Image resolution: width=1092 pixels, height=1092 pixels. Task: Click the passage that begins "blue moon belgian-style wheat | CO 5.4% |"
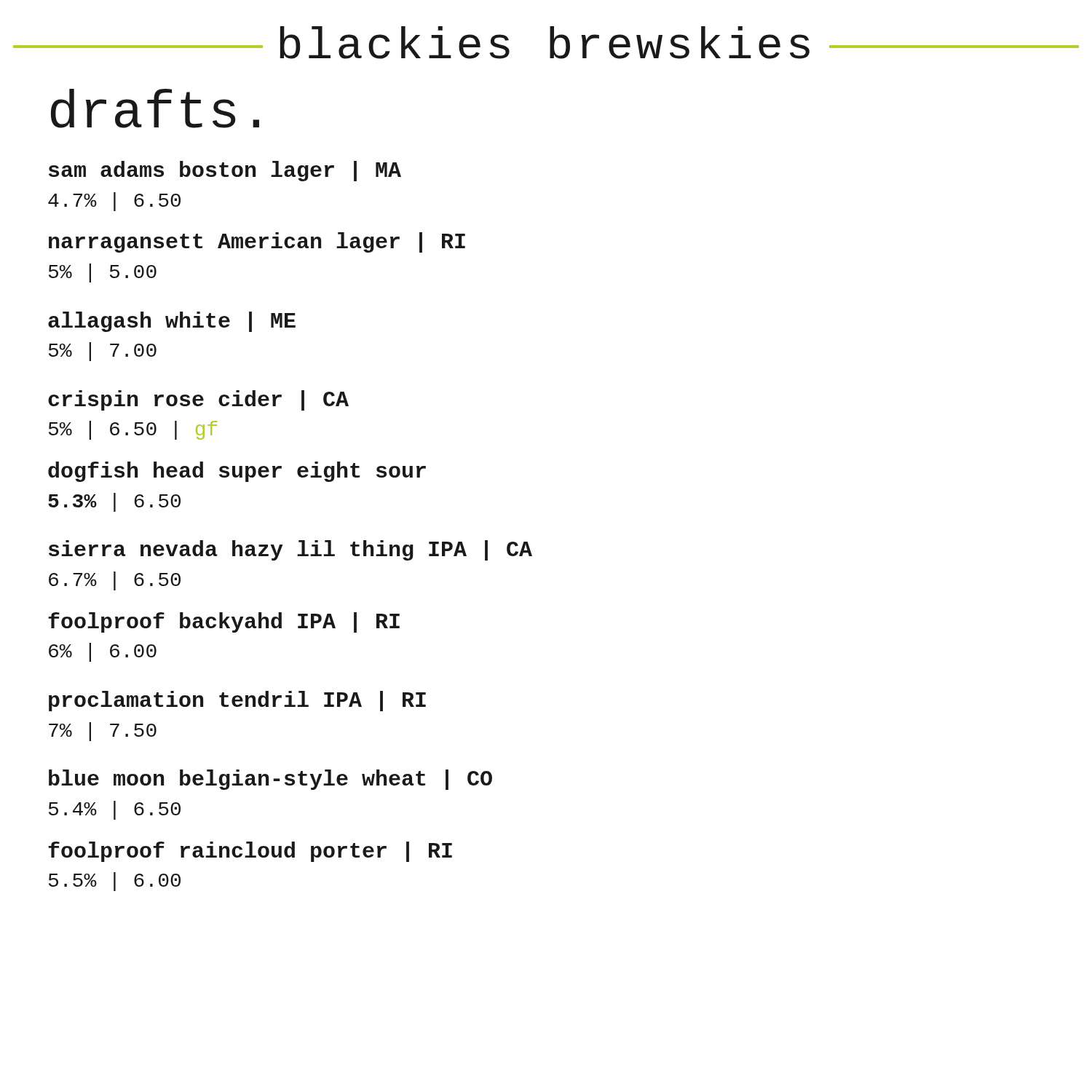(x=270, y=780)
